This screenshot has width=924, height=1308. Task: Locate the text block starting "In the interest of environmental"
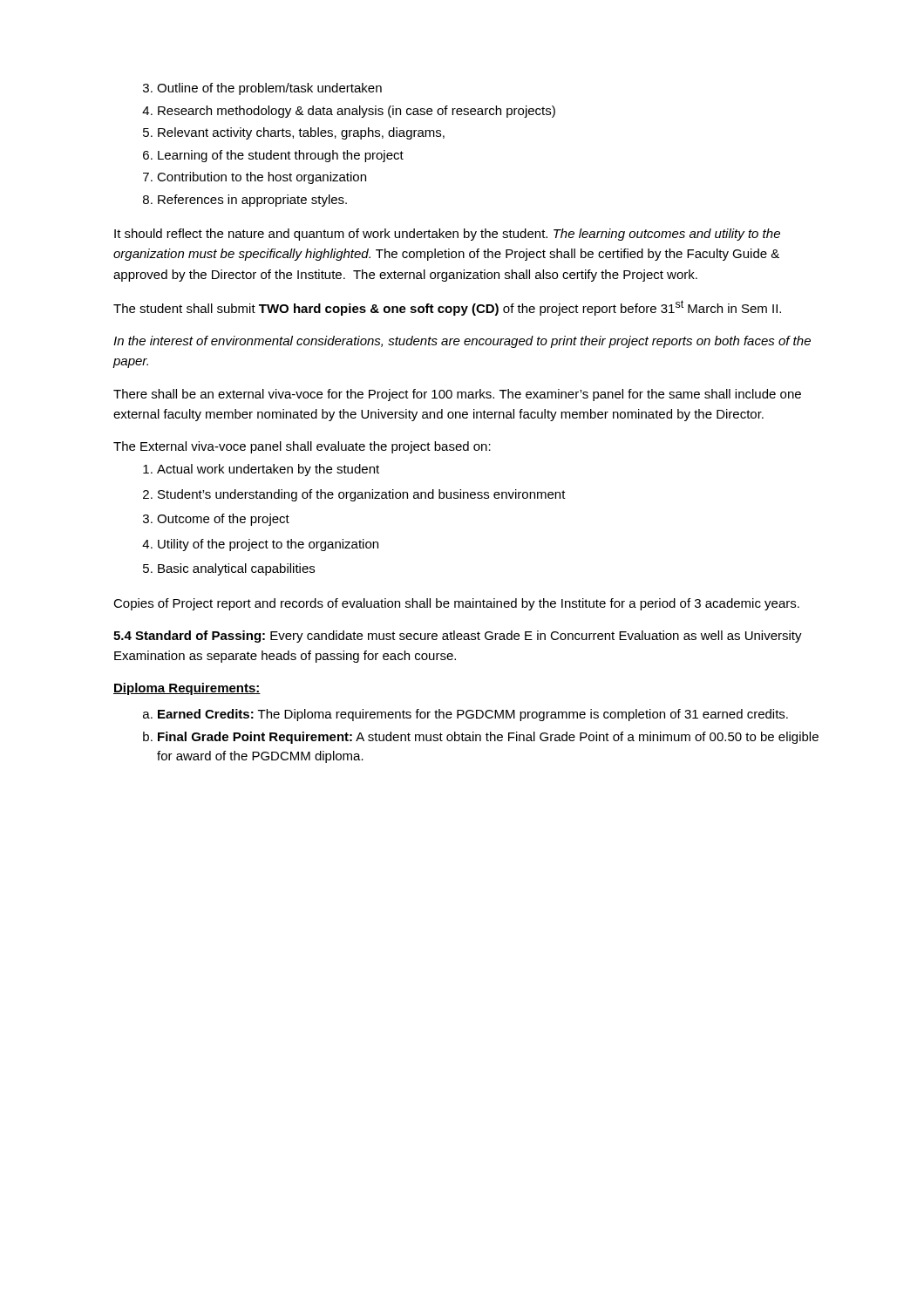471,351
